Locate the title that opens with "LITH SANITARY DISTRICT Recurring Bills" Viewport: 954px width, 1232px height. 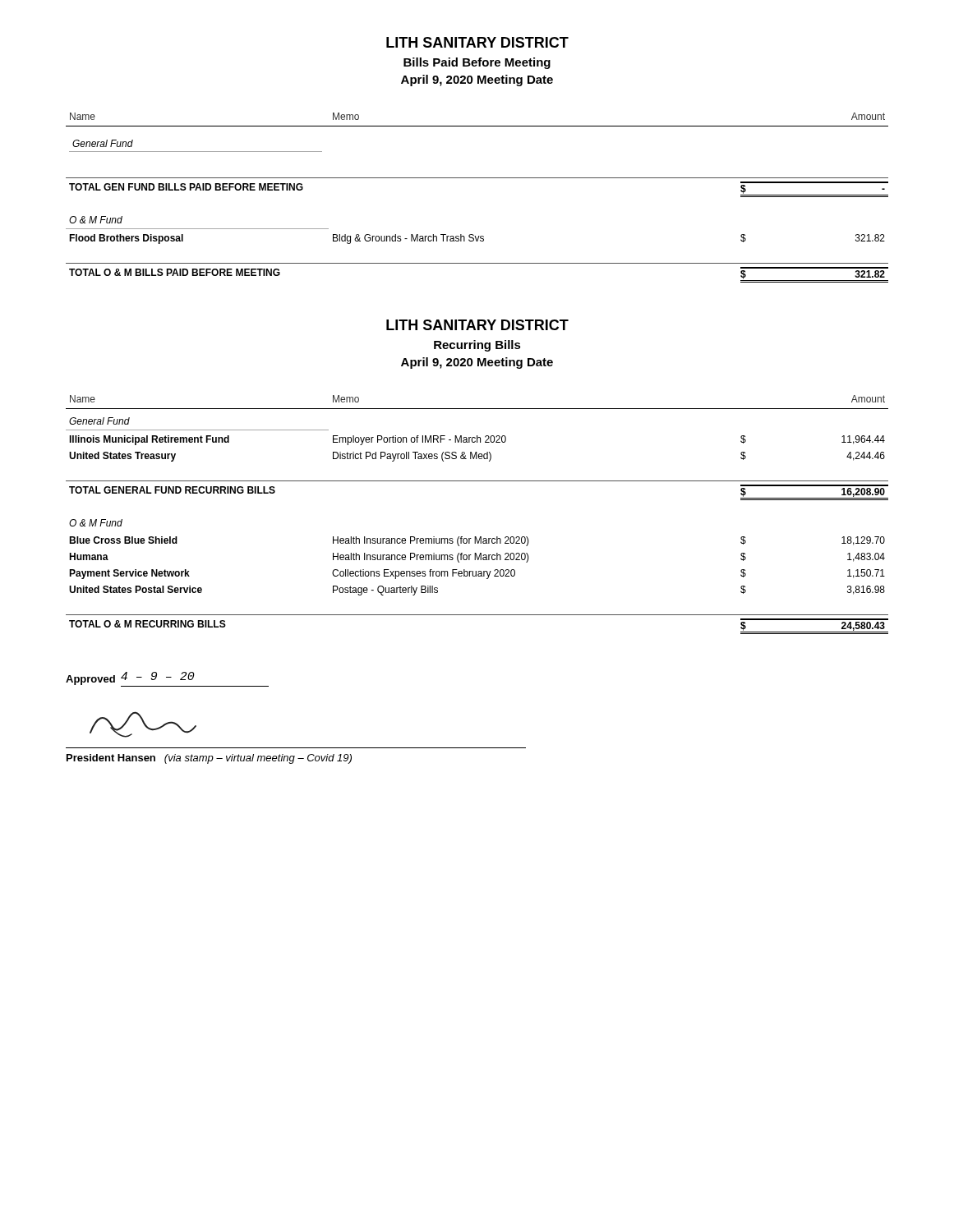(477, 343)
